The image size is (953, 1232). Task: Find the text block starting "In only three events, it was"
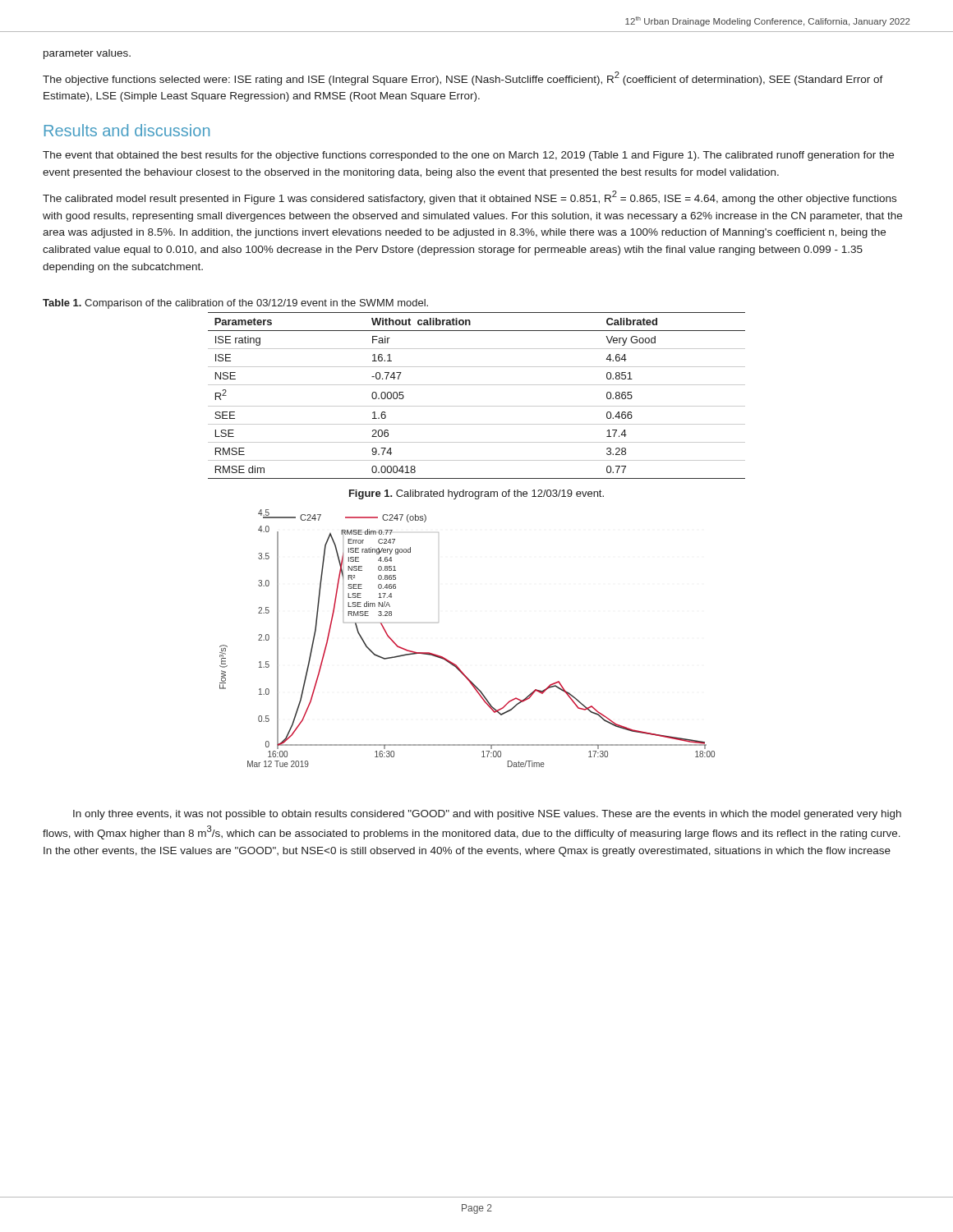(x=472, y=832)
